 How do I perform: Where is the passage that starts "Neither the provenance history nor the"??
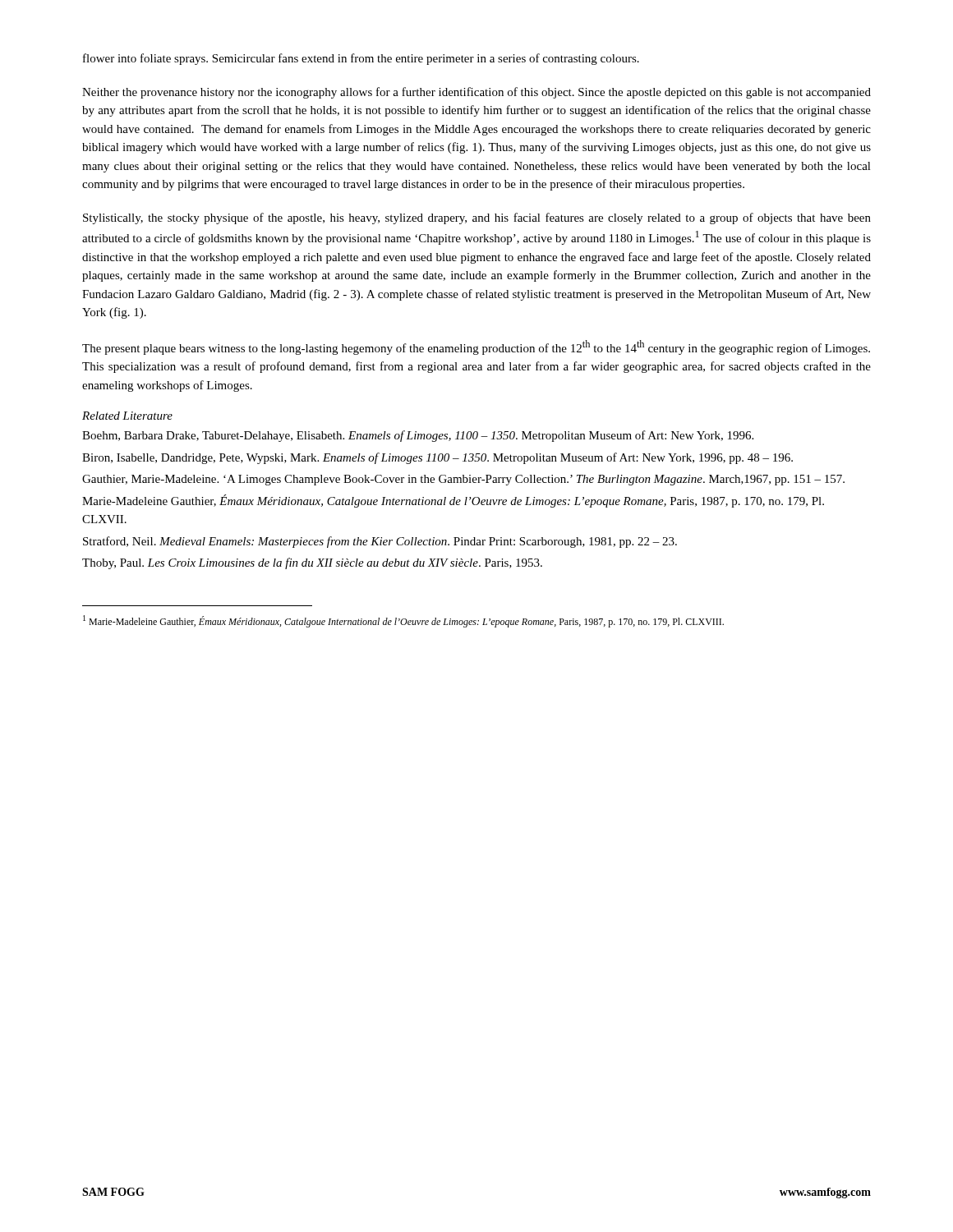(476, 138)
